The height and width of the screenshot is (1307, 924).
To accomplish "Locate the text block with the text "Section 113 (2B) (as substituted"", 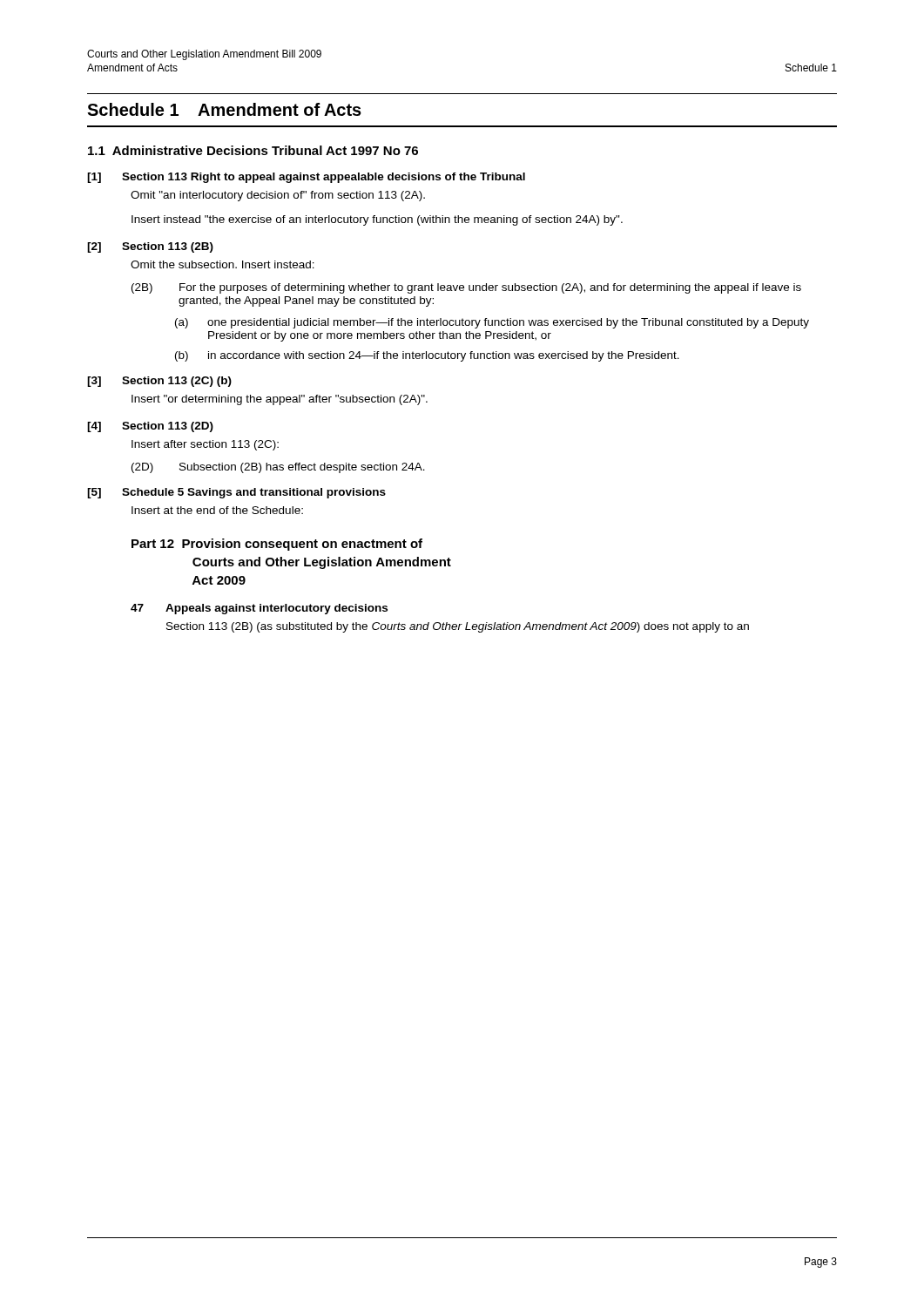I will [458, 626].
